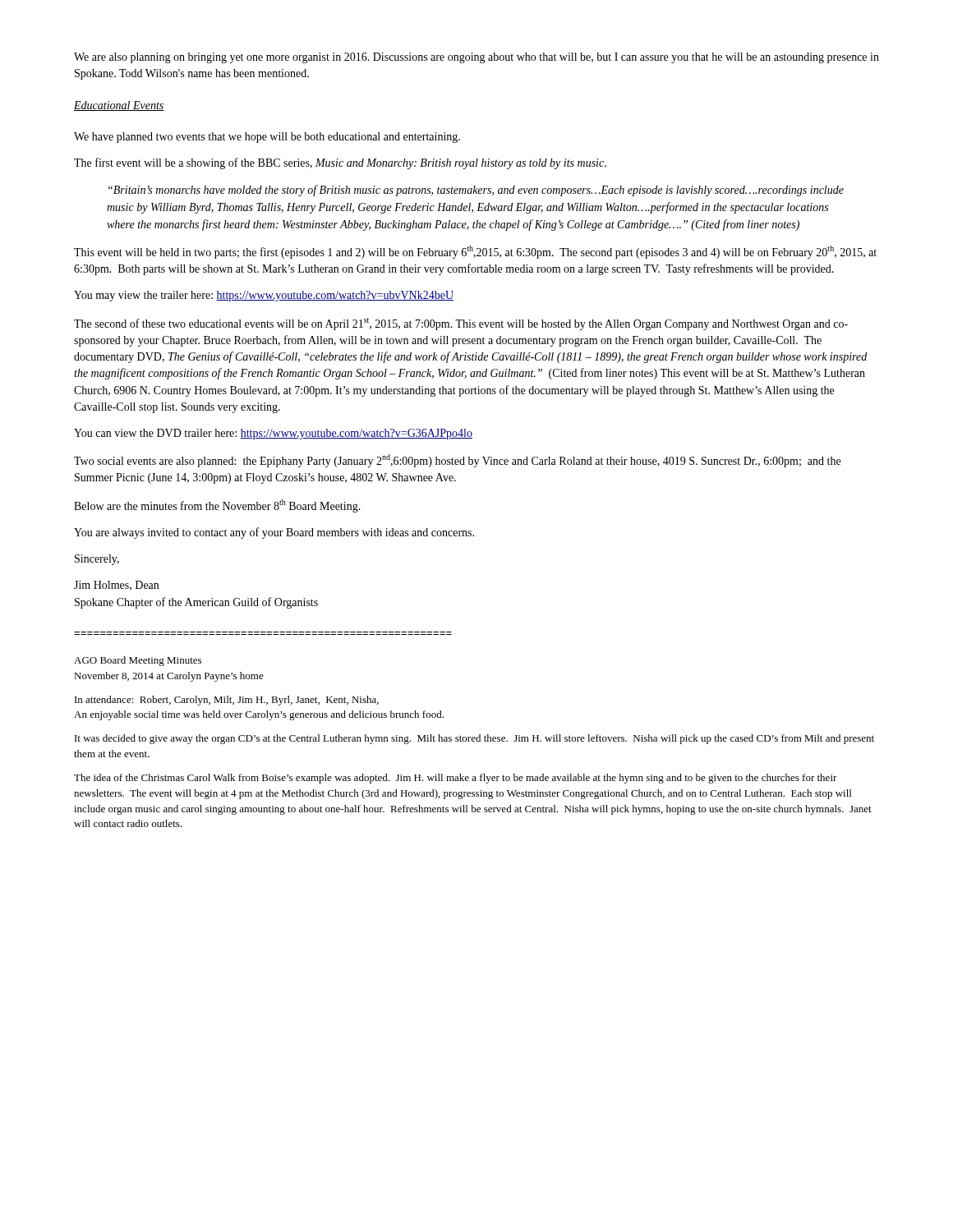The width and height of the screenshot is (953, 1232).
Task: Where is the passage that starts "We have planned two events that we hope"?
Action: (267, 136)
